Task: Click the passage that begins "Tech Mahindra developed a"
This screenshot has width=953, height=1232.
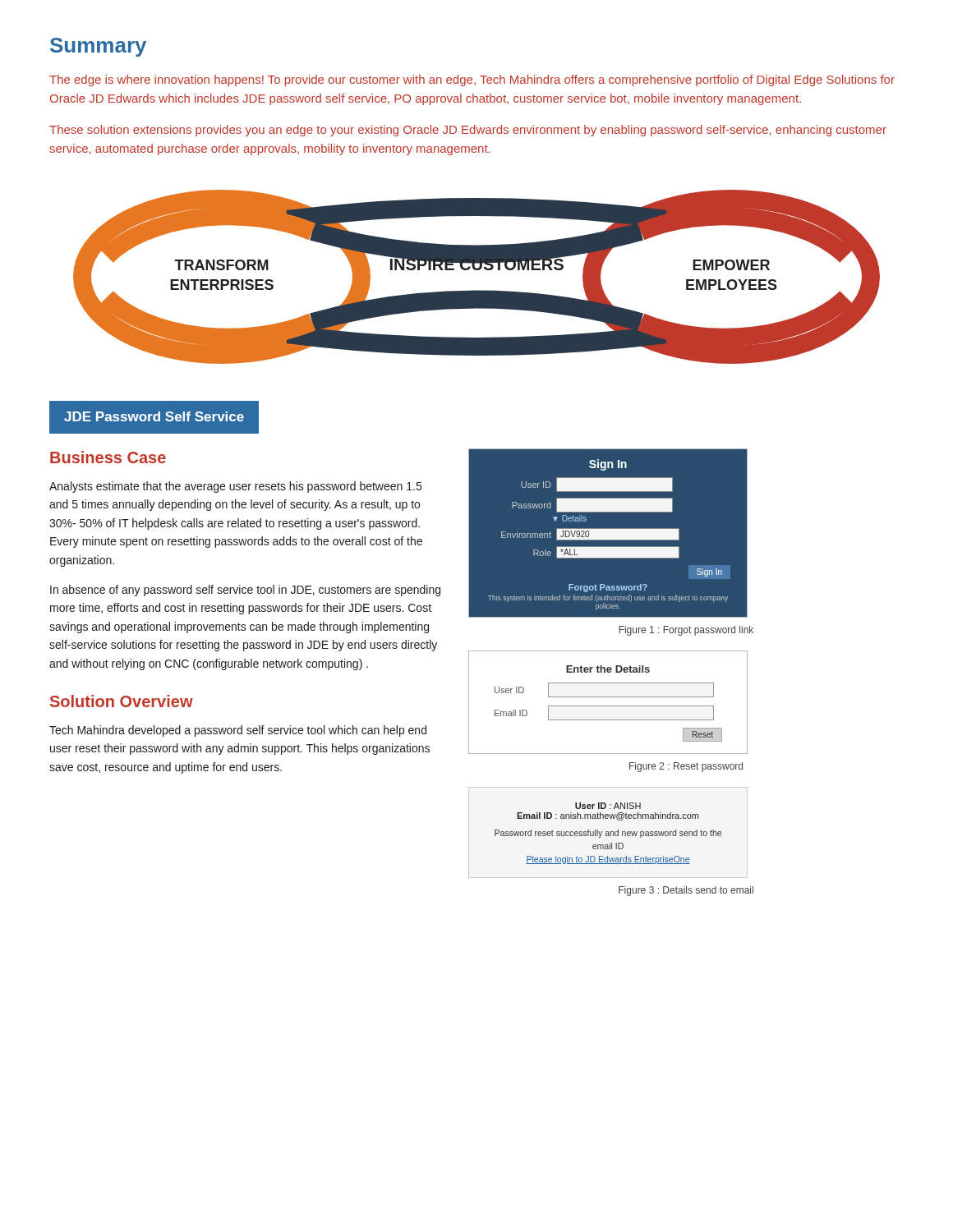Action: (240, 749)
